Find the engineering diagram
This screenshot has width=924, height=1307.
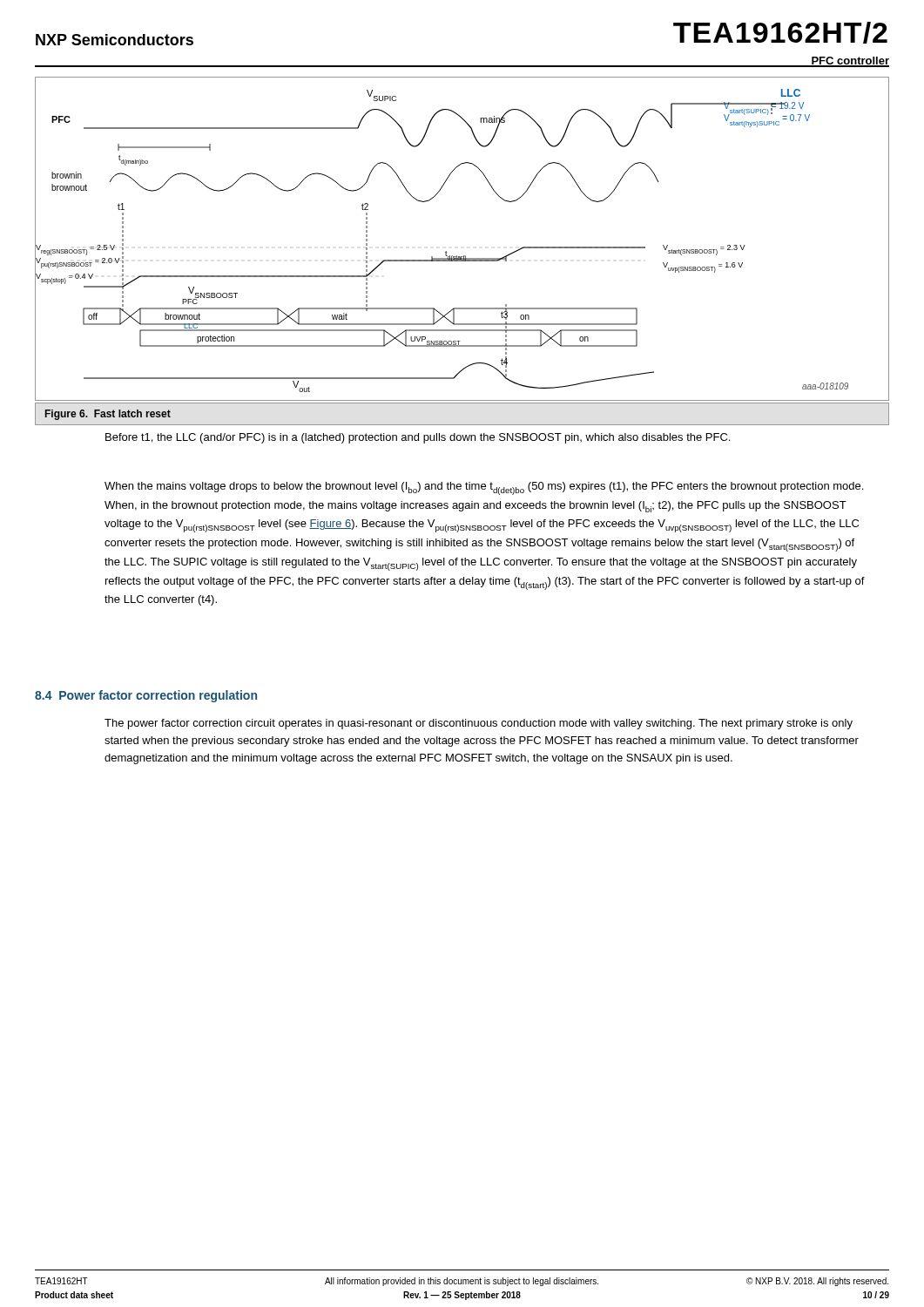pos(462,239)
